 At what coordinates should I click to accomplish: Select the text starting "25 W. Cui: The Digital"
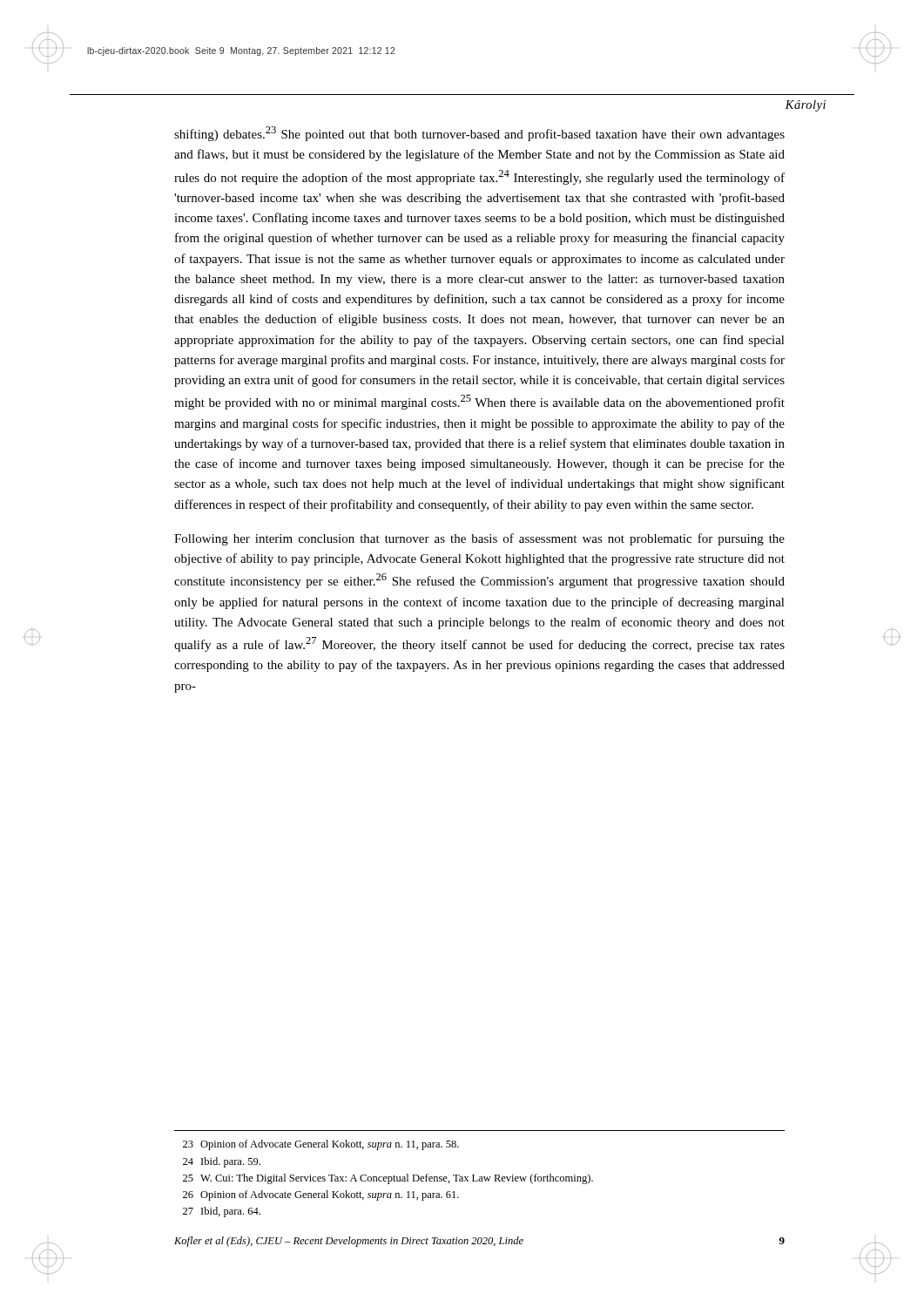pyautogui.click(x=384, y=1178)
